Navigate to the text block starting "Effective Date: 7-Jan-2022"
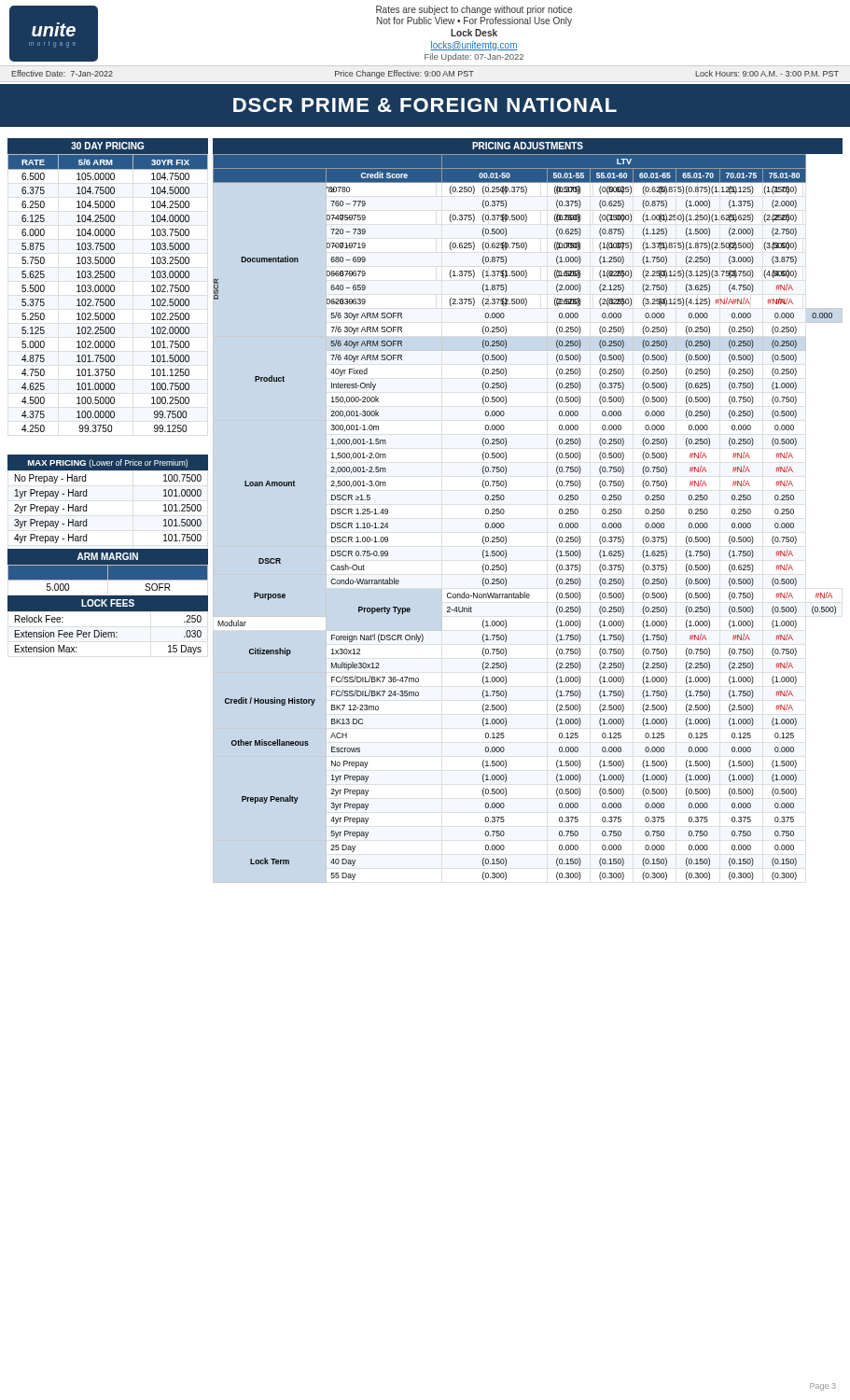Screen dimensions: 1400x850 425,74
